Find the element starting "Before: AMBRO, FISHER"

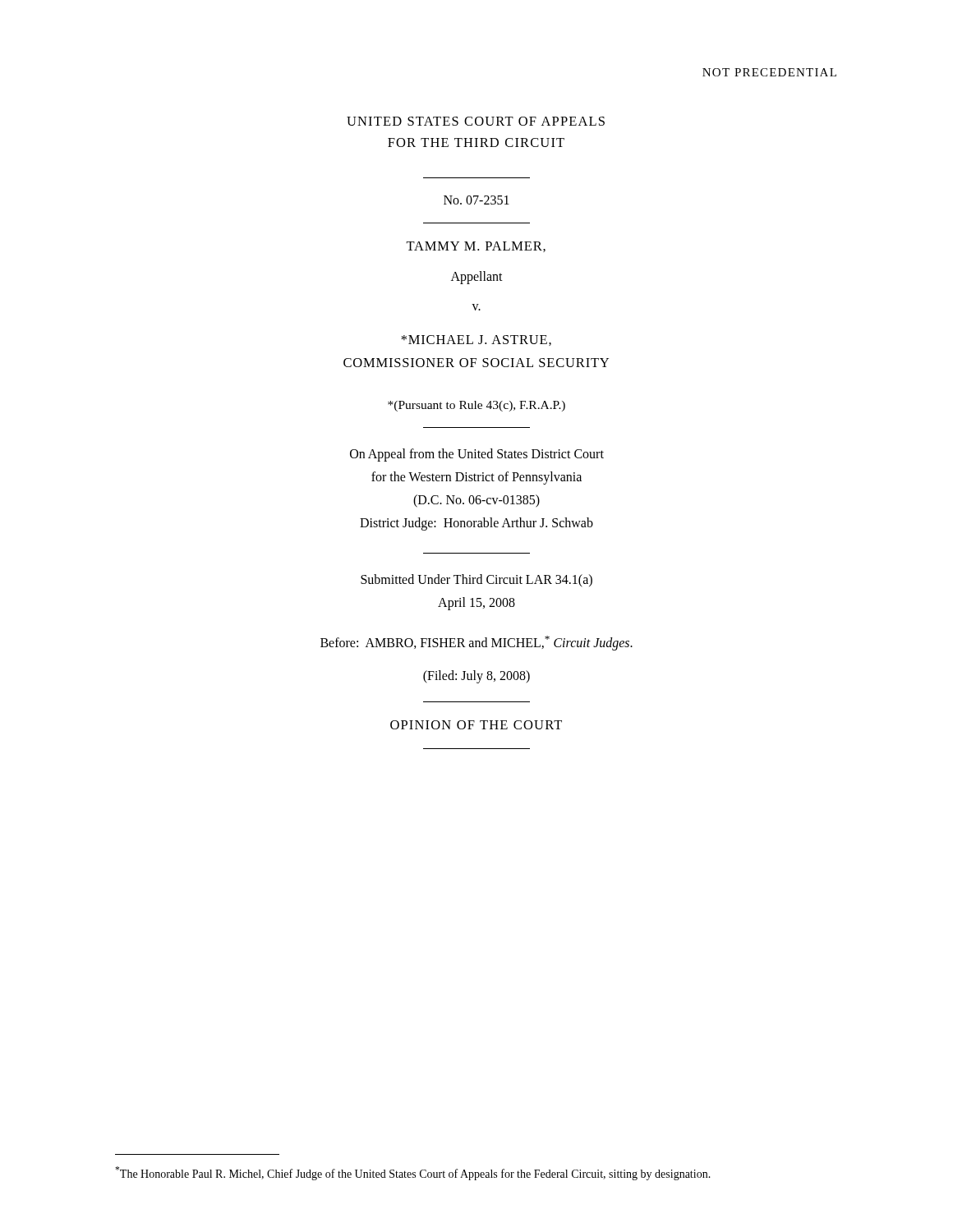[476, 641]
